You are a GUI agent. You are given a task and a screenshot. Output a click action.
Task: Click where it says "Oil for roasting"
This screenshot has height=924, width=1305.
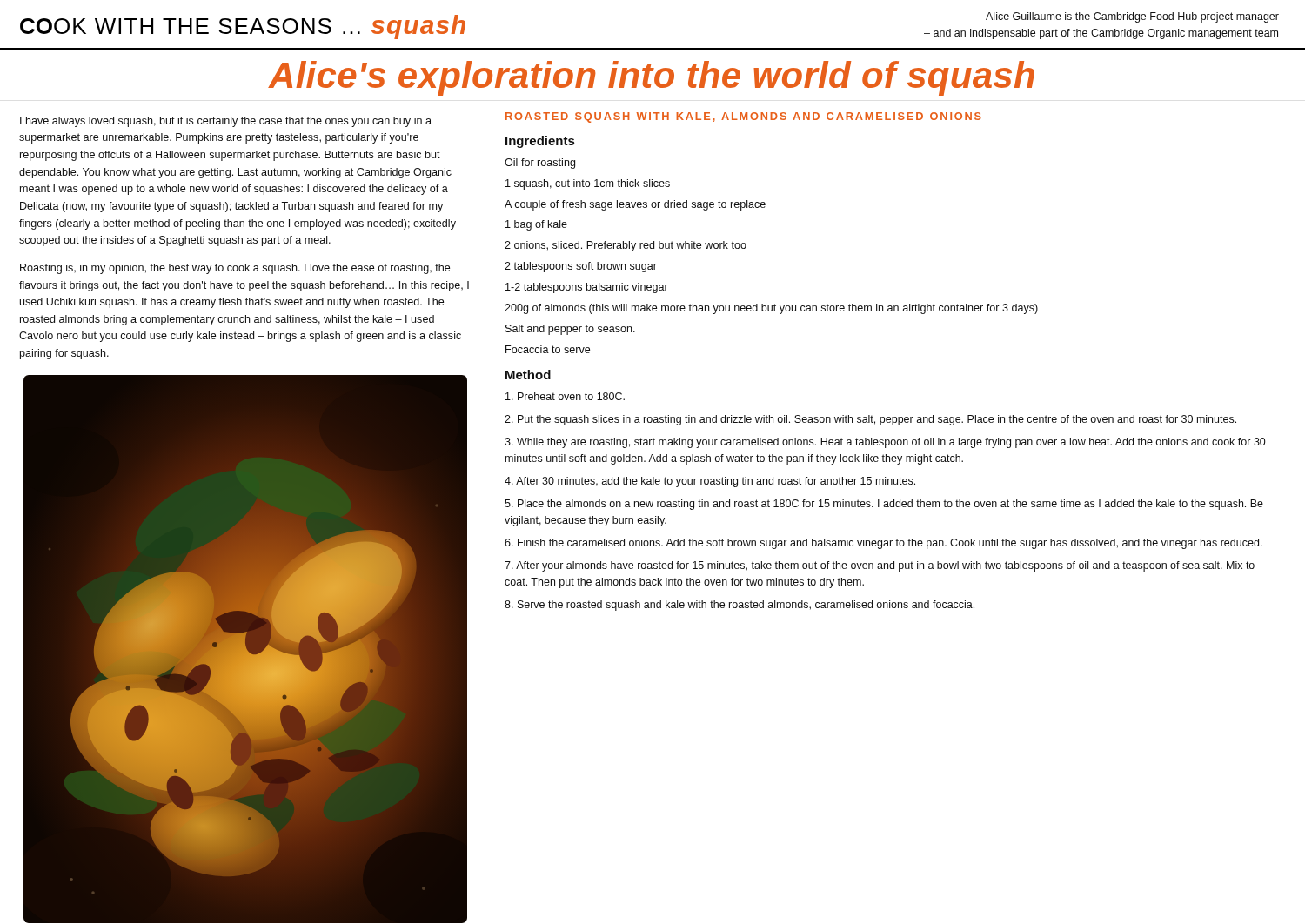540,162
